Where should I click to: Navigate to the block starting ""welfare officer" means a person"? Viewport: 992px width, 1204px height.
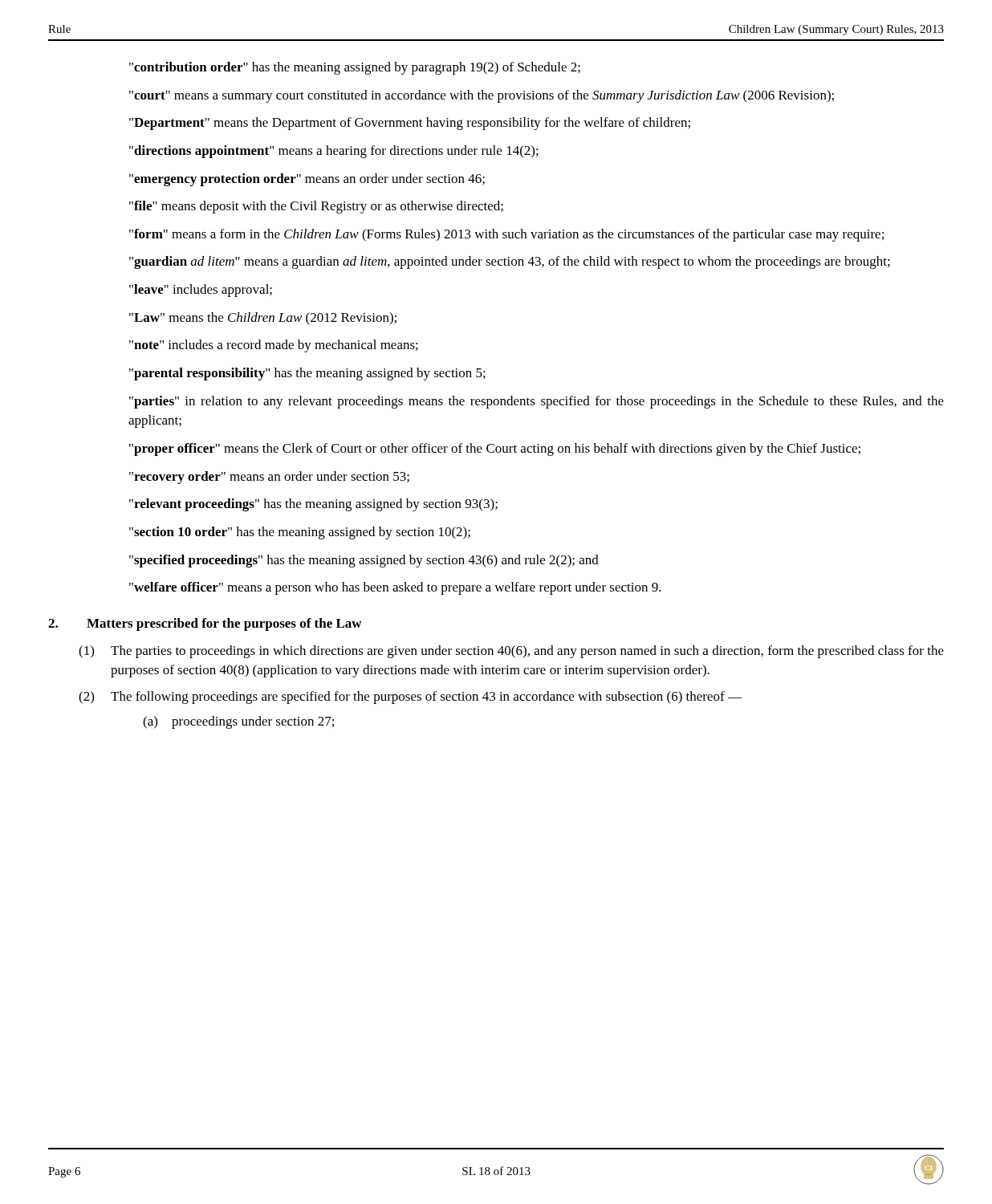point(395,587)
